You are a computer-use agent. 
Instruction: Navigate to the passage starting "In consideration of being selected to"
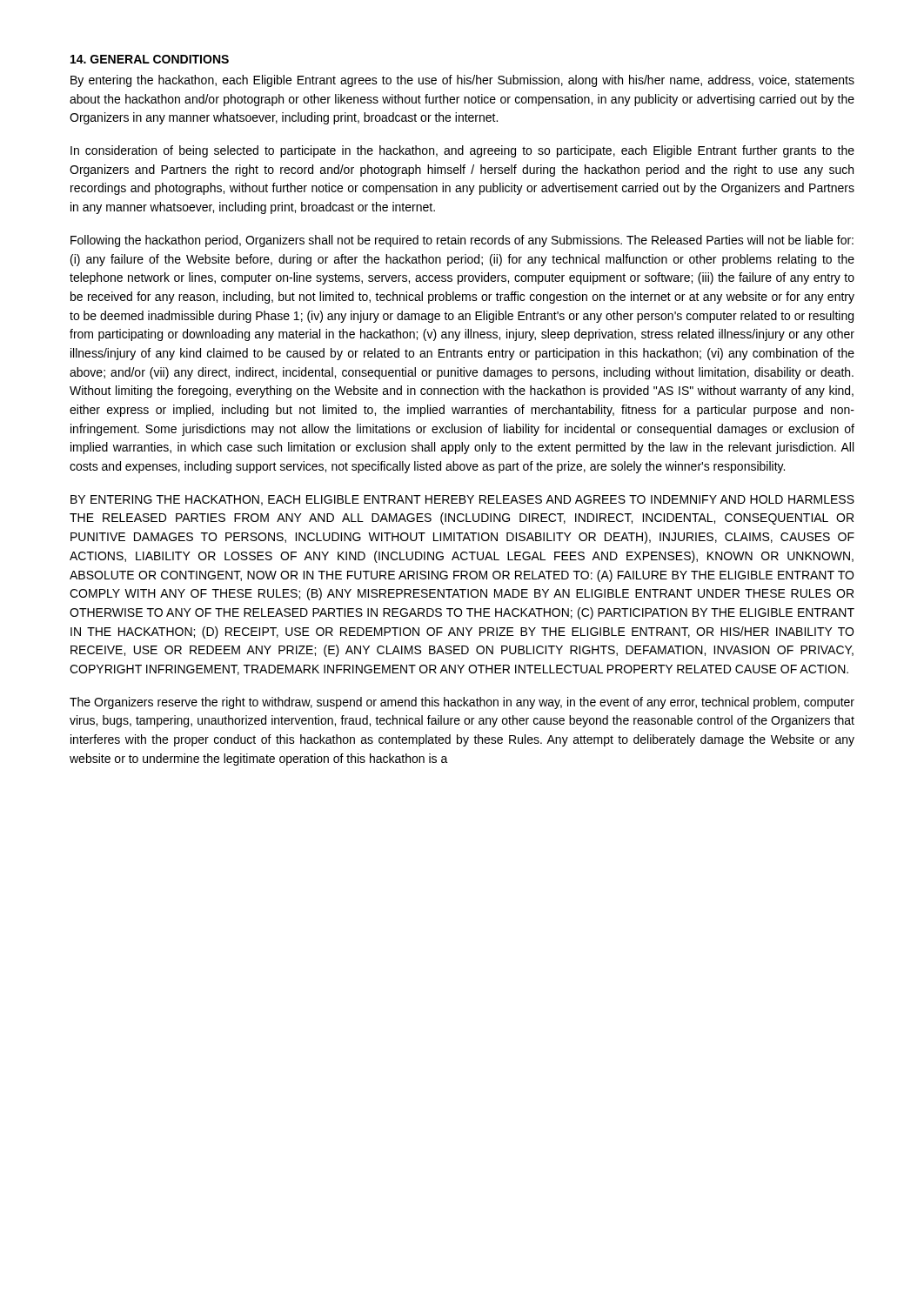[462, 179]
